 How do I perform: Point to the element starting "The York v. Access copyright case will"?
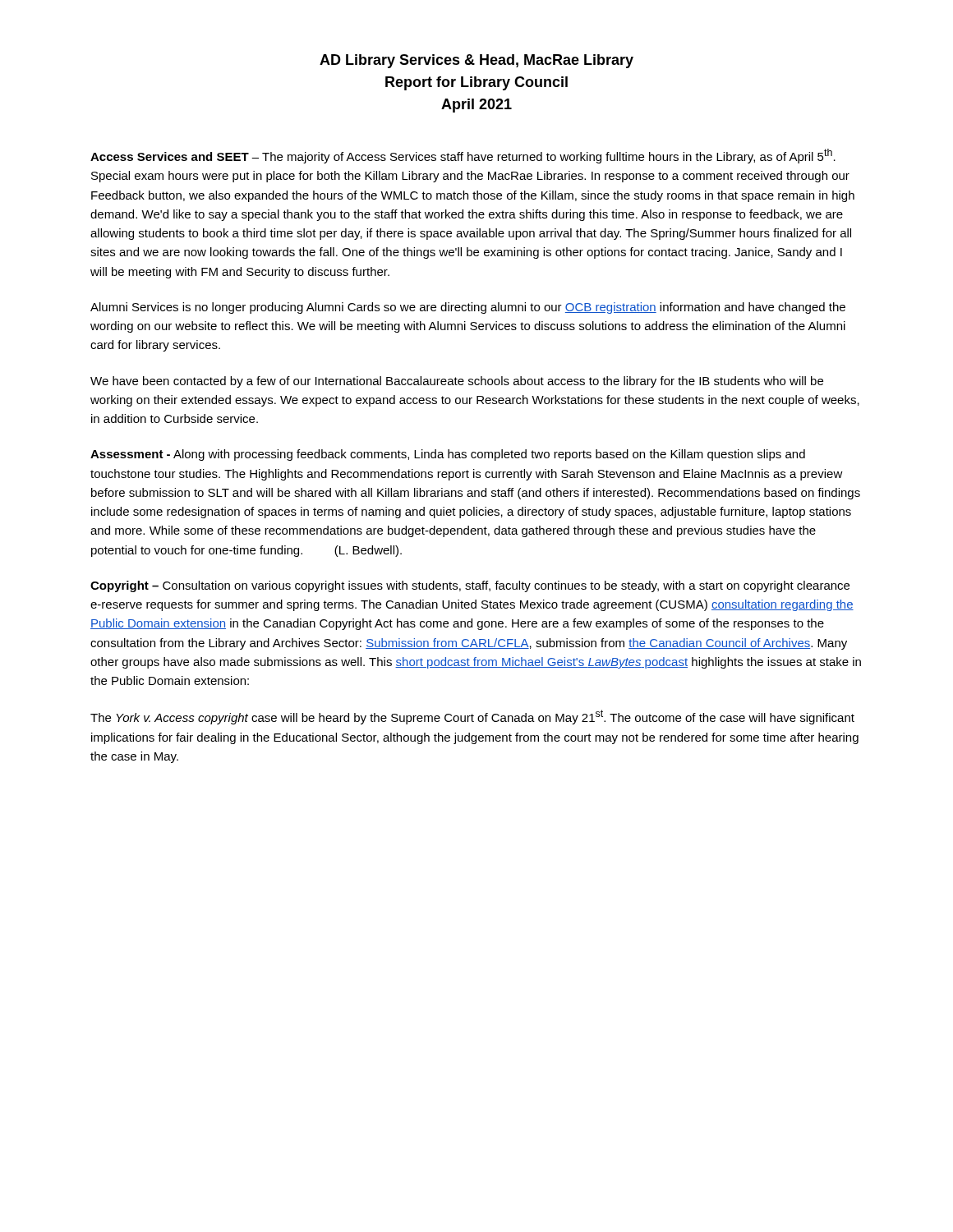click(x=475, y=736)
